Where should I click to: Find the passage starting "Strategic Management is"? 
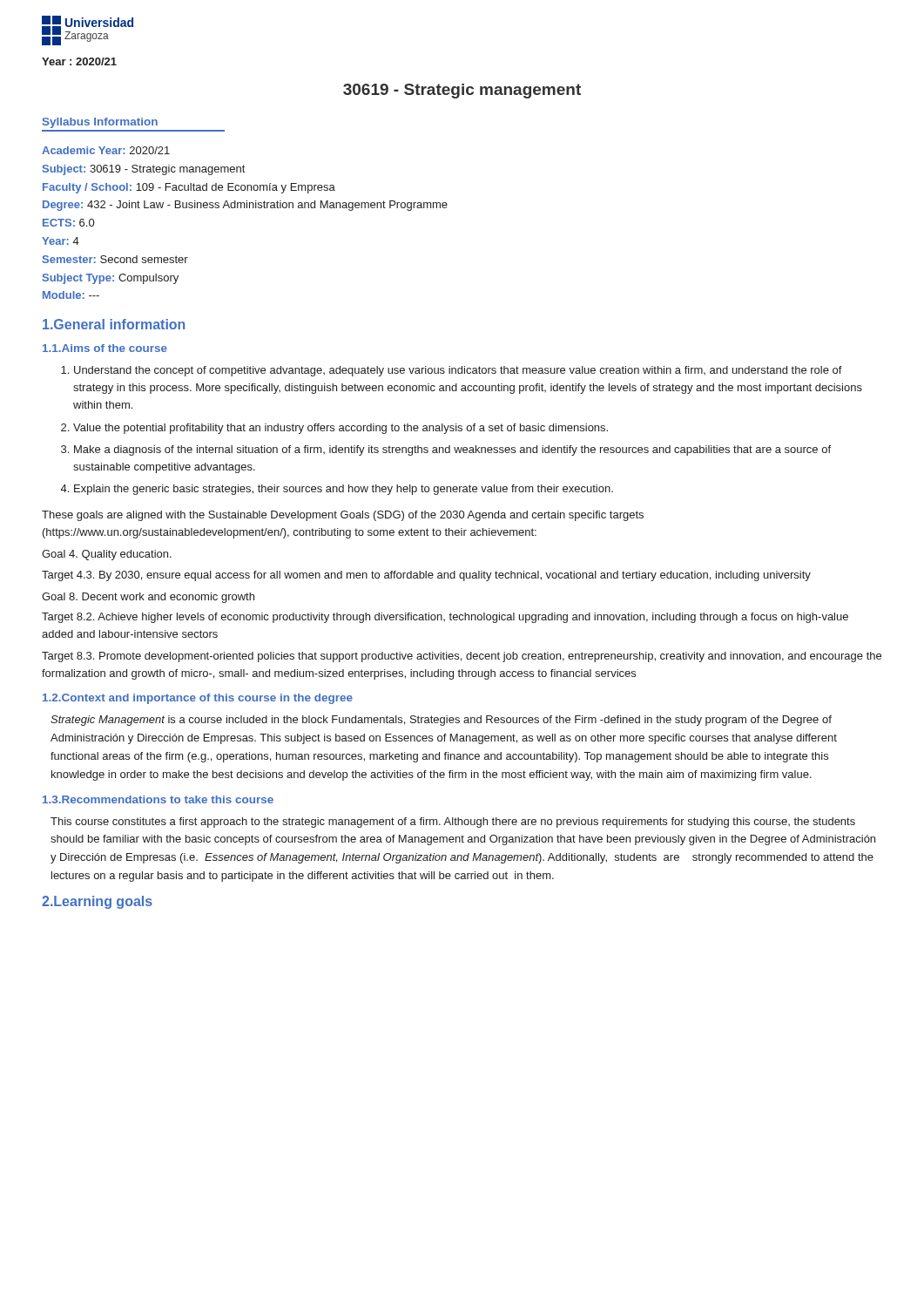(444, 747)
